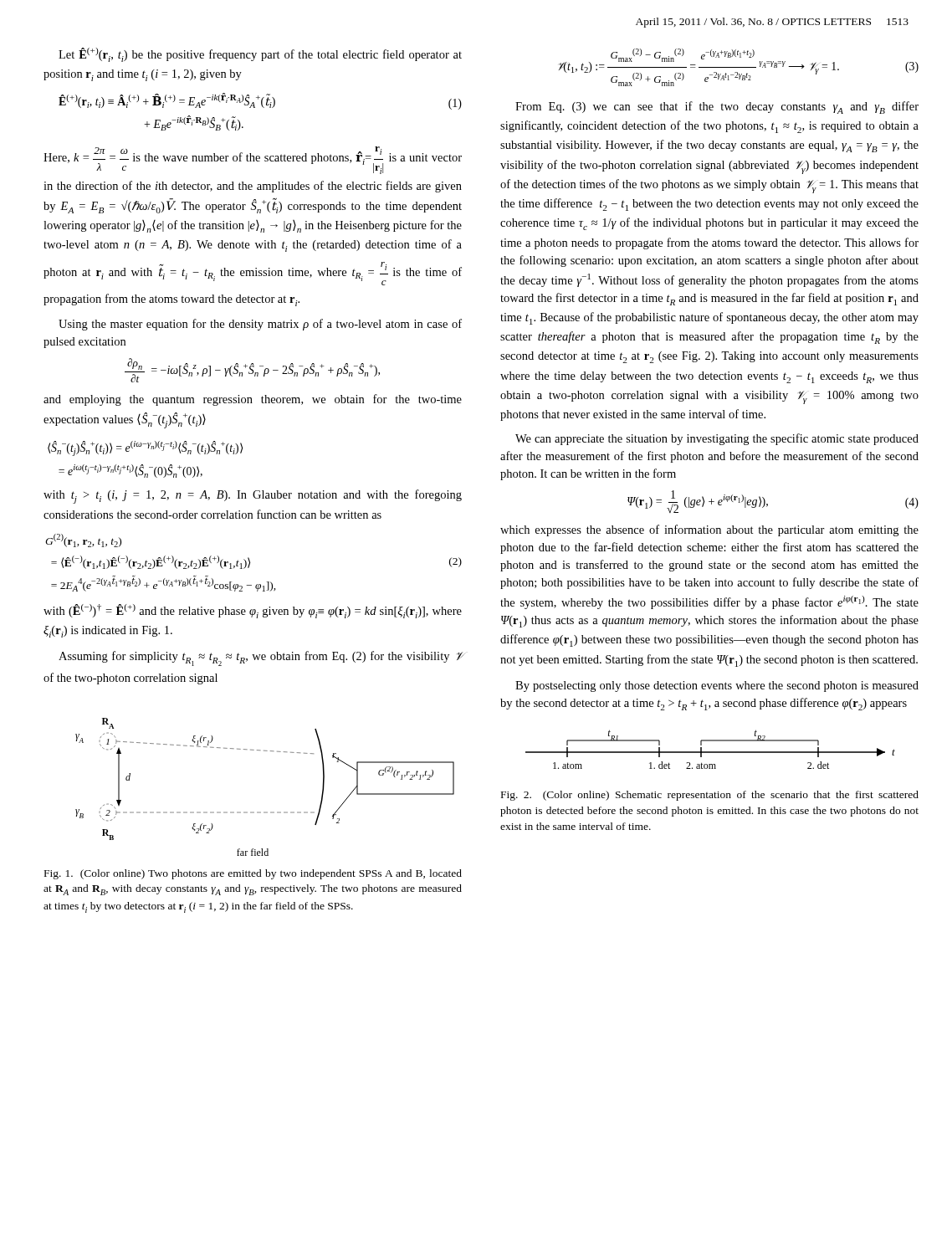Find the block starting "Let Ê(+)(ri, ti) be"

click(x=253, y=64)
